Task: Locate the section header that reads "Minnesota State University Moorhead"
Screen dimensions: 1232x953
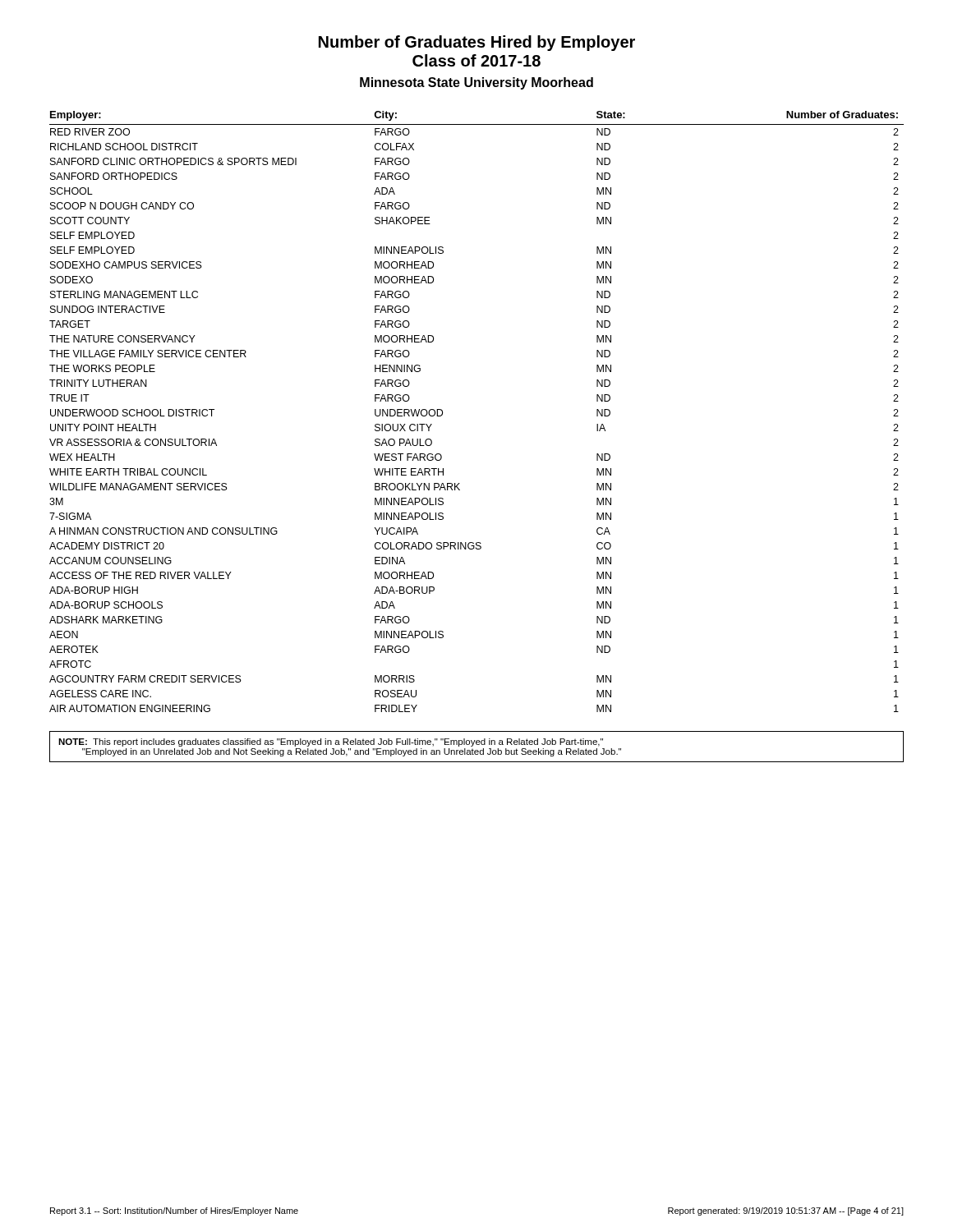Action: click(x=476, y=83)
